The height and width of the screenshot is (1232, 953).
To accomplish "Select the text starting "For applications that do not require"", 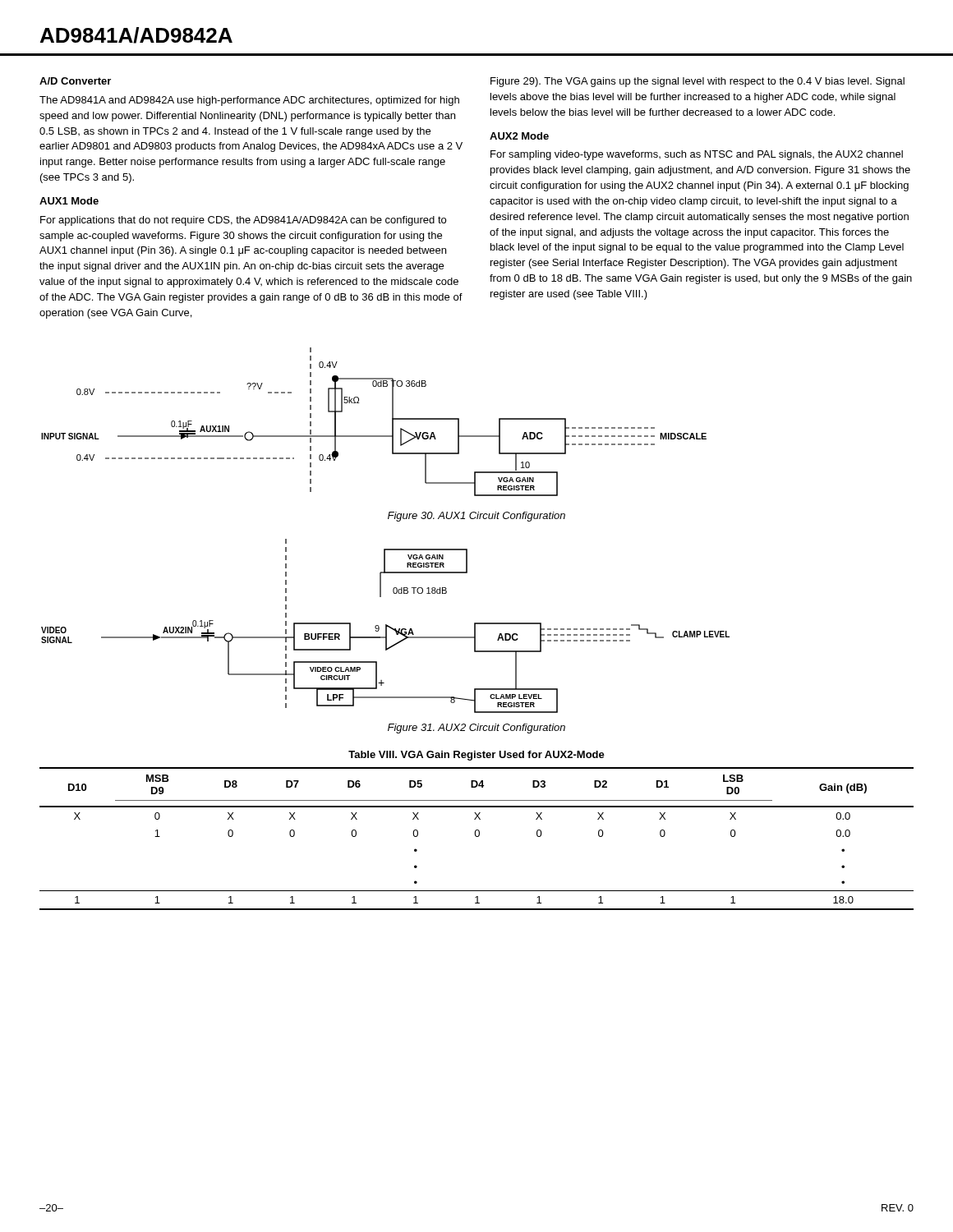I will 251,266.
